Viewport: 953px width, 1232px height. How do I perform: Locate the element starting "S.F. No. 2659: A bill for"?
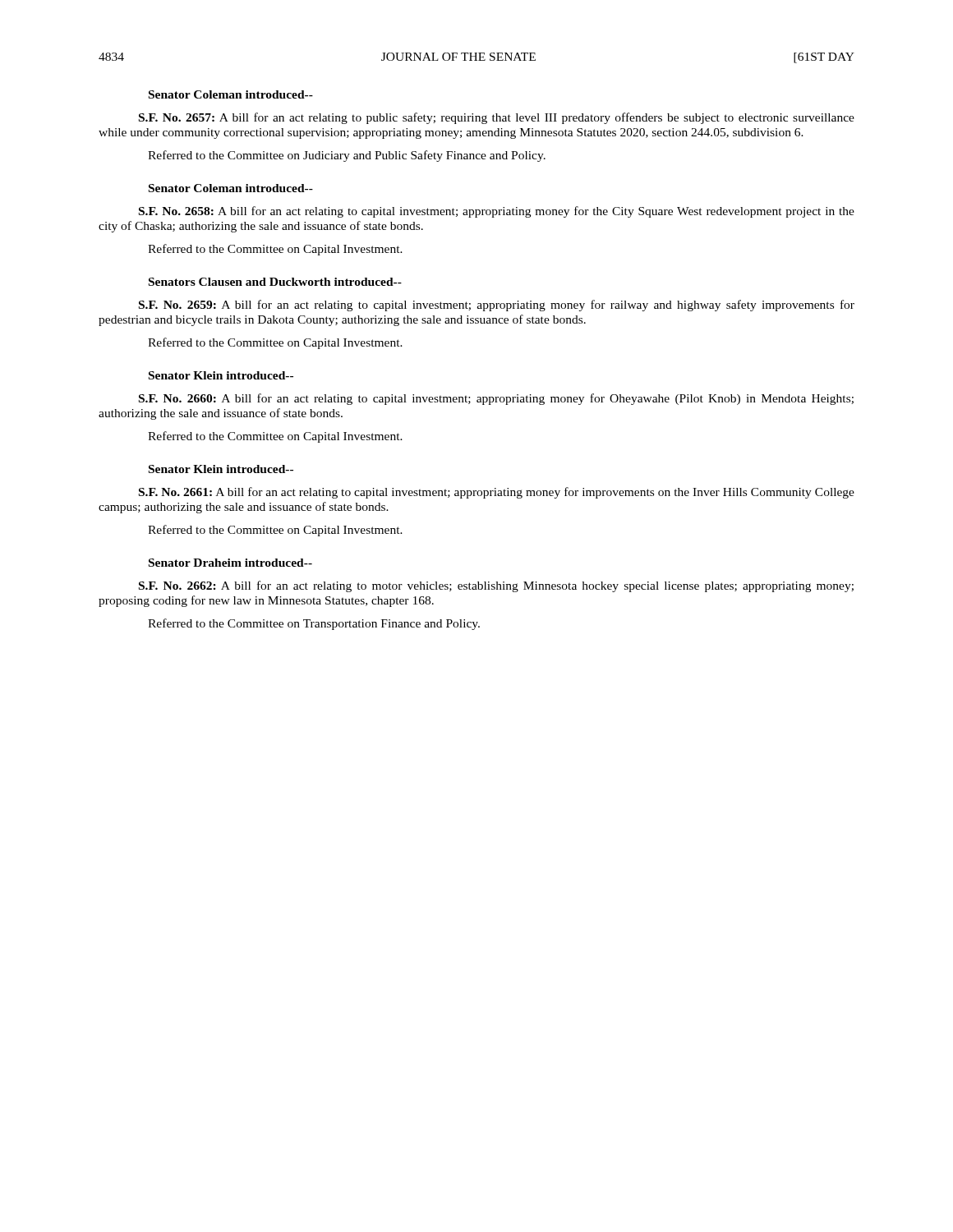[x=476, y=312]
